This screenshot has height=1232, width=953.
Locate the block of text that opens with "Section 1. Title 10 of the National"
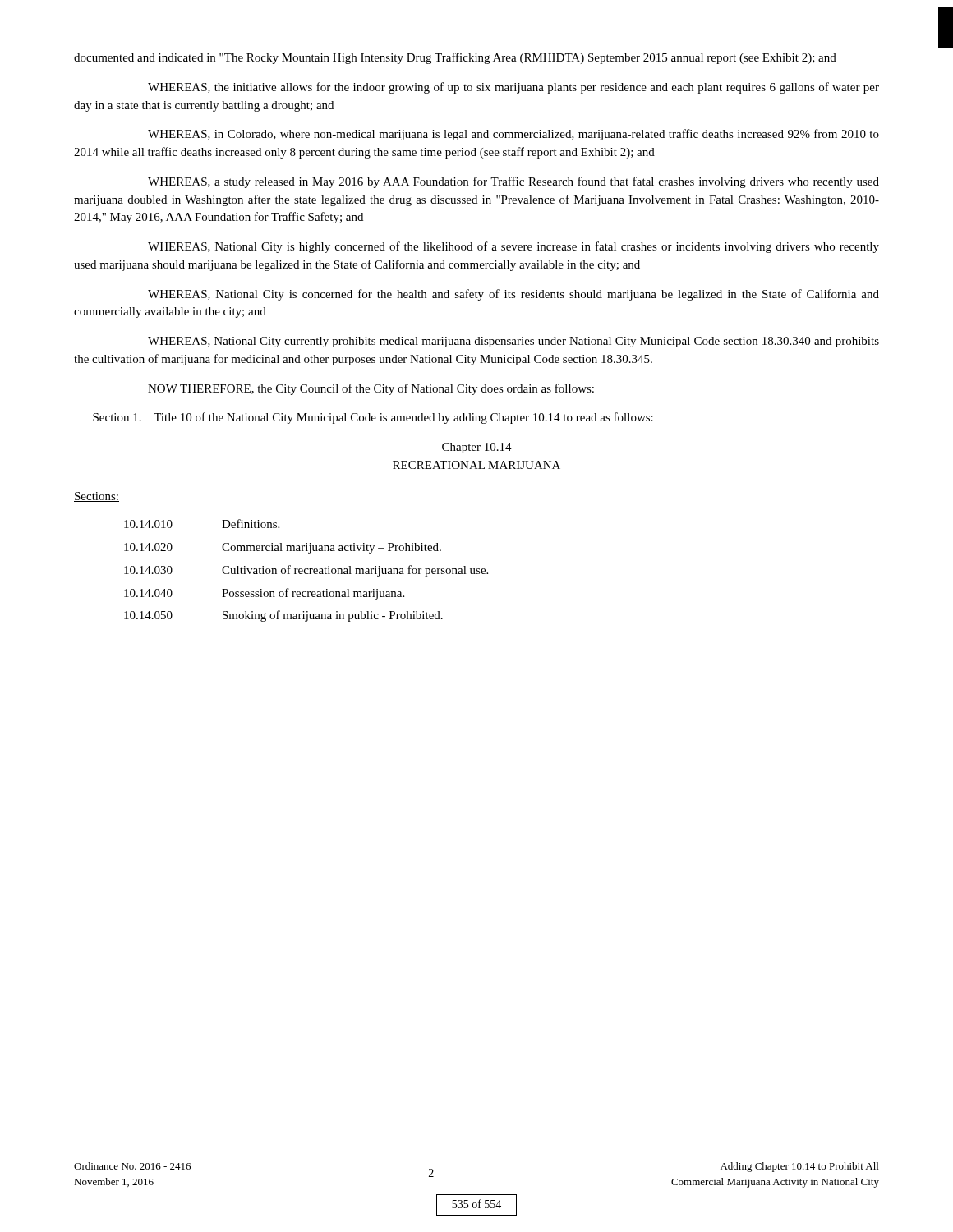pos(364,417)
